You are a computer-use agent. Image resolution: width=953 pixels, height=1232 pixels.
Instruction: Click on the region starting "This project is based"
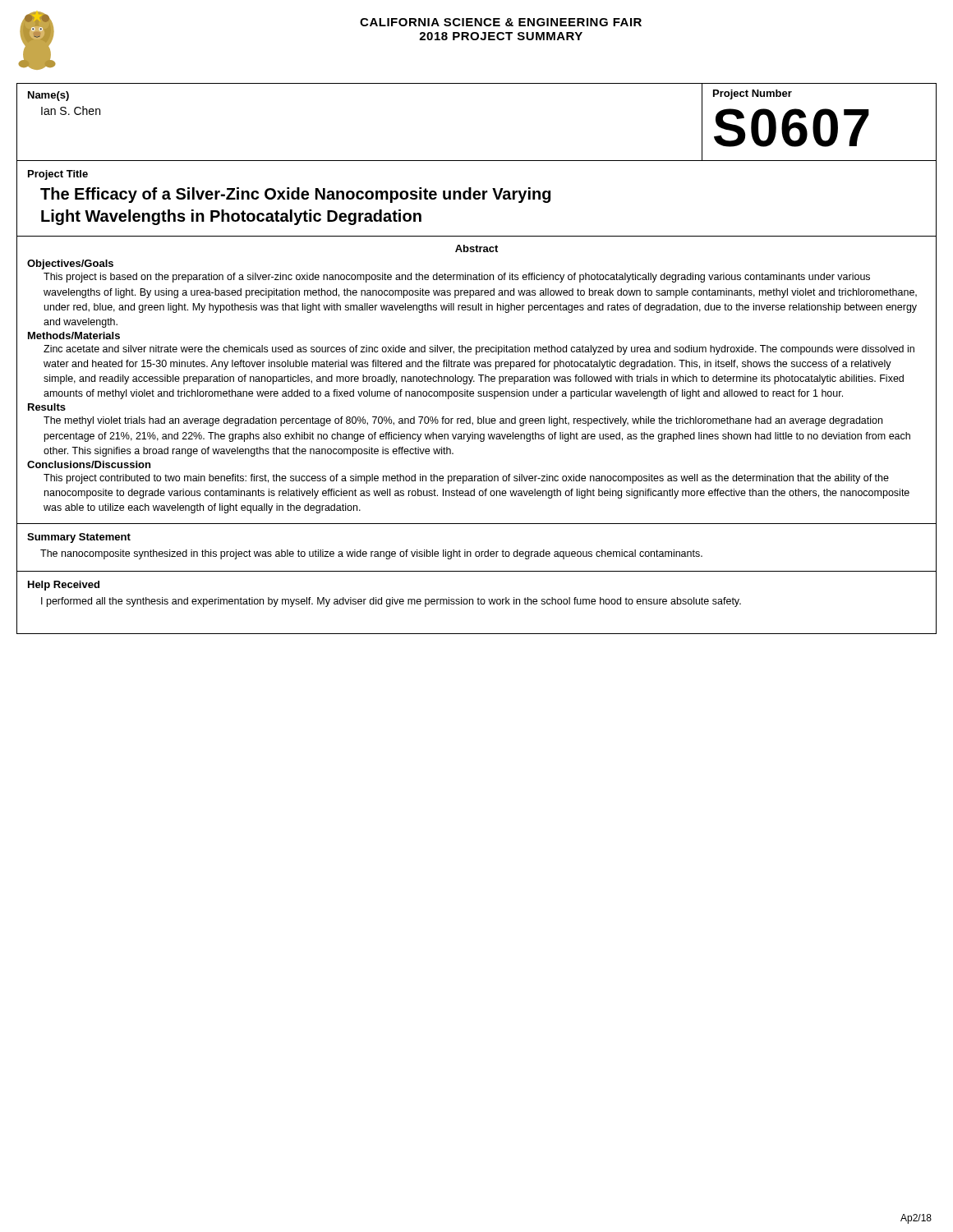(x=481, y=299)
